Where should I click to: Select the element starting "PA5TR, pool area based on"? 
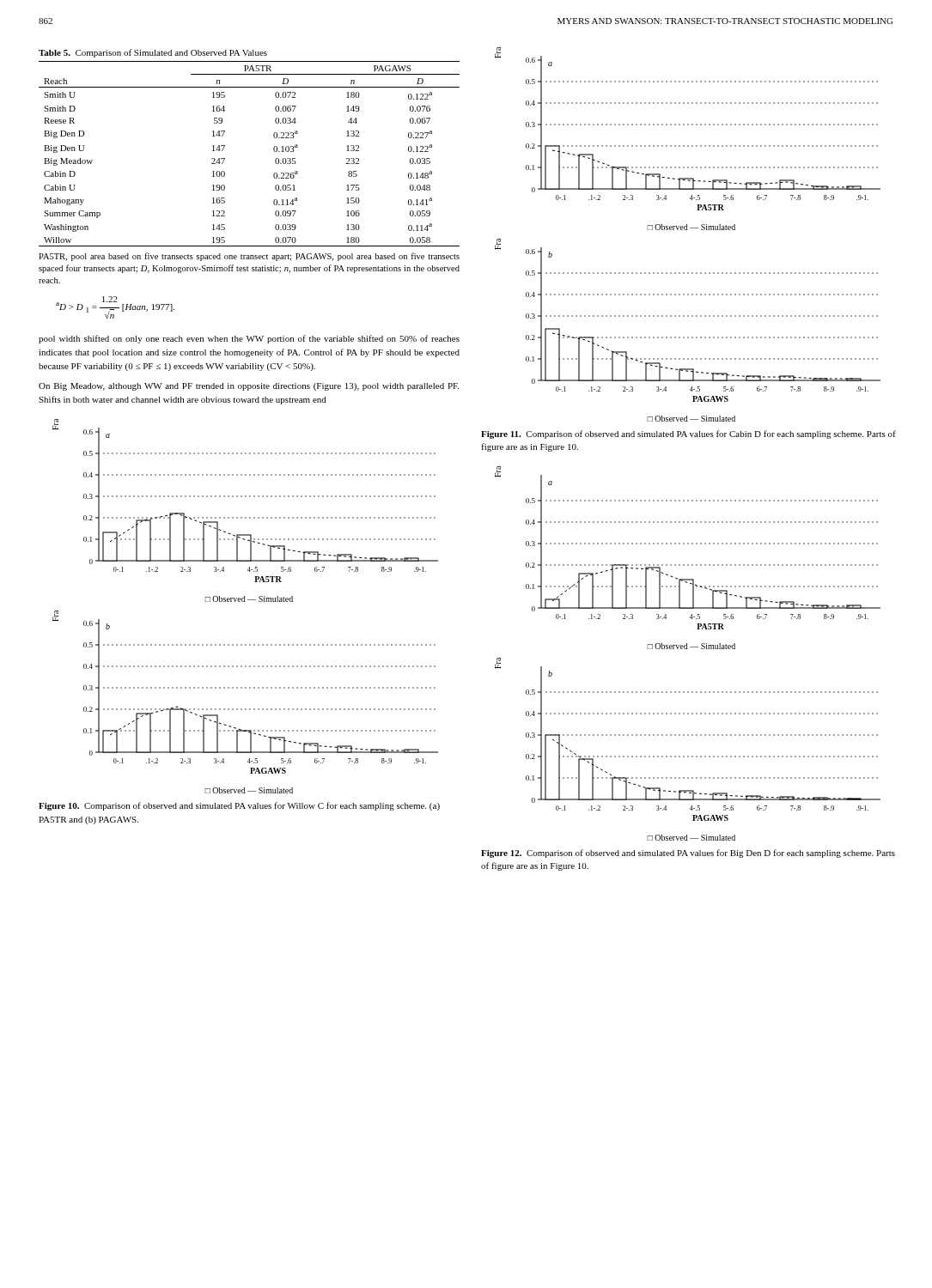point(249,268)
